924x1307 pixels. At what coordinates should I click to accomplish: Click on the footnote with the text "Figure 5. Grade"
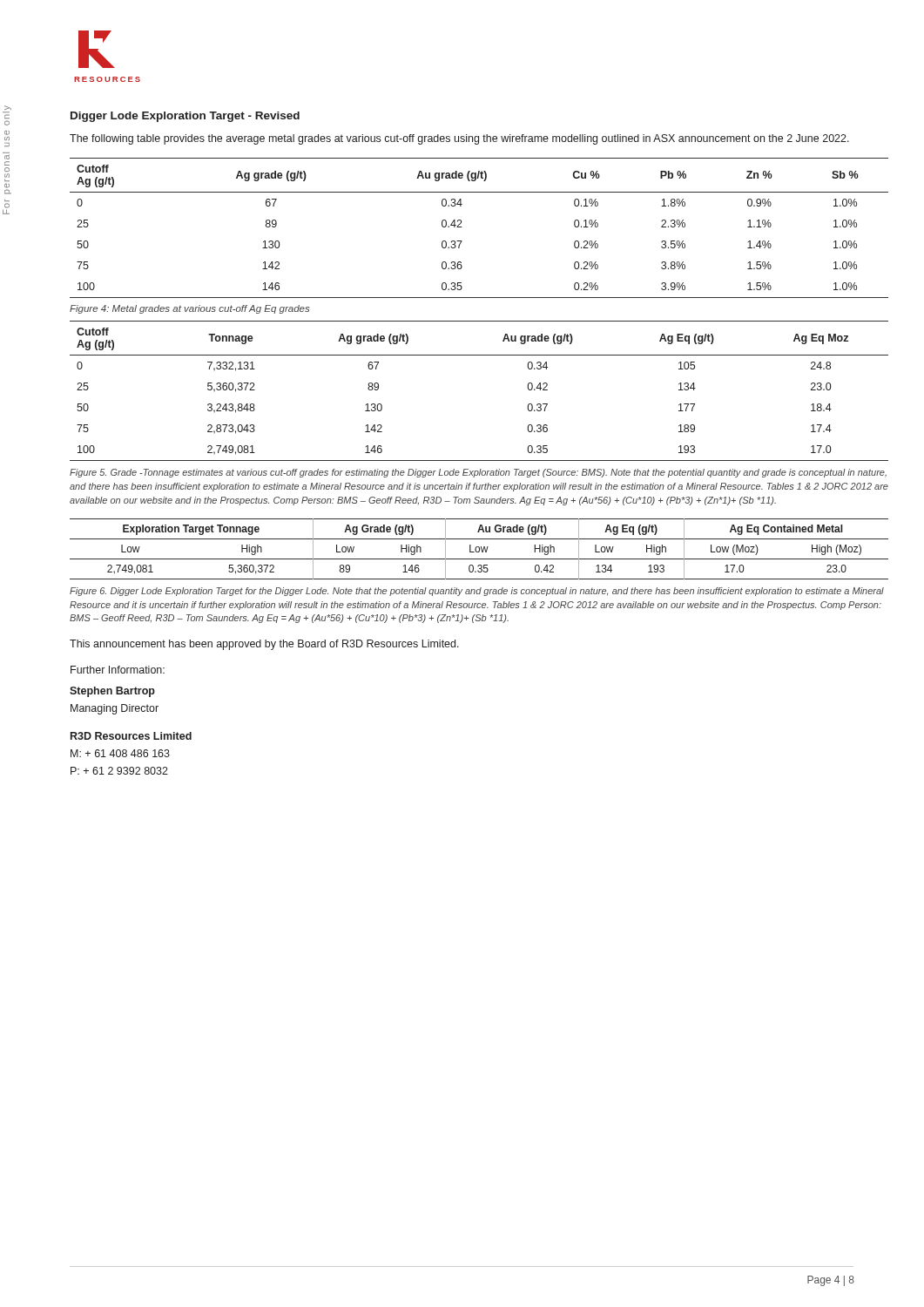tap(479, 486)
